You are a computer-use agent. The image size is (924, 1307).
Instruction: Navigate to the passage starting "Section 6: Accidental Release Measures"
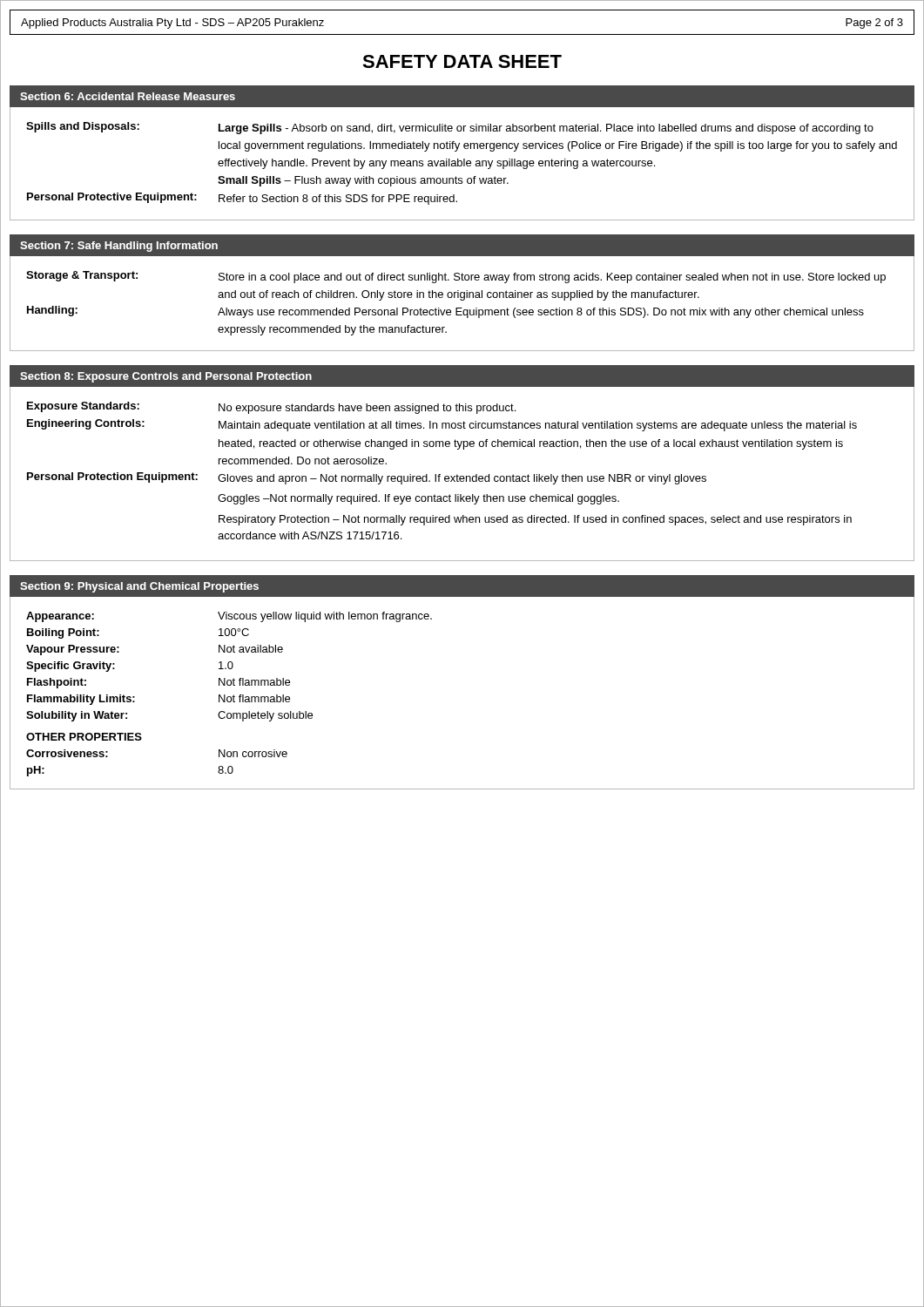[x=128, y=96]
